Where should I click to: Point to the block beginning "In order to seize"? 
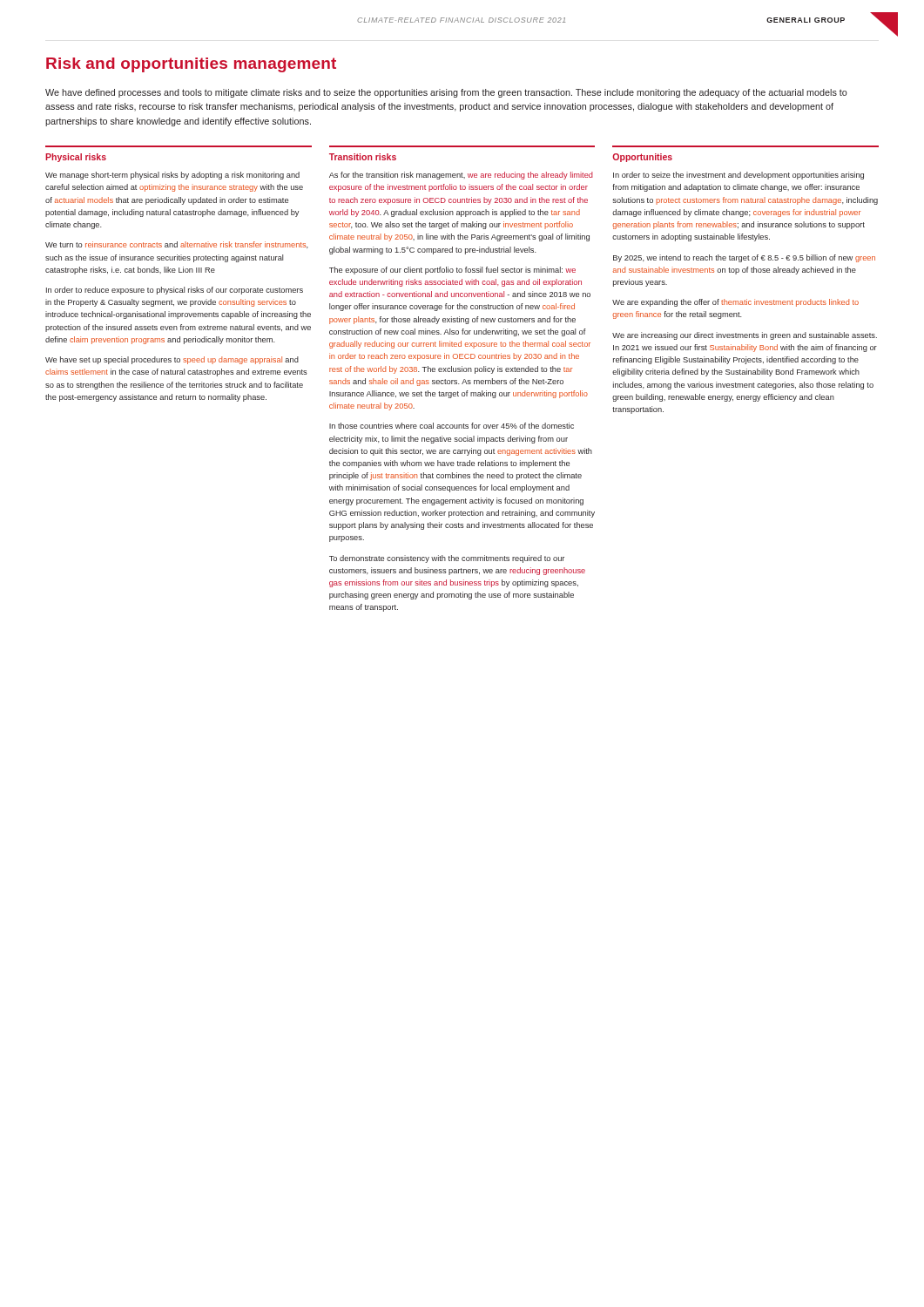pyautogui.click(x=746, y=293)
